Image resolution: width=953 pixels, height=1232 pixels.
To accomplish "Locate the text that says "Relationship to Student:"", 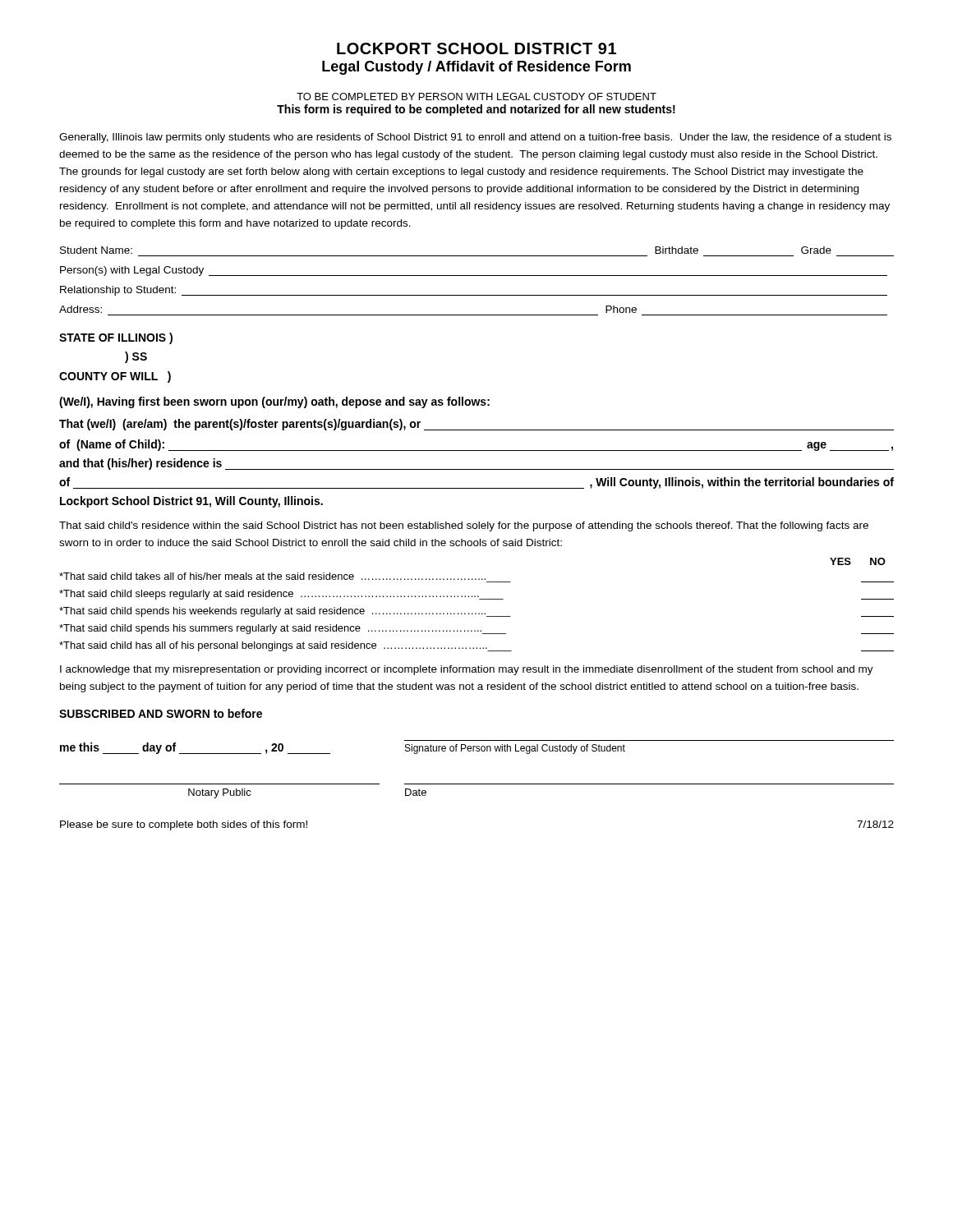I will (473, 289).
